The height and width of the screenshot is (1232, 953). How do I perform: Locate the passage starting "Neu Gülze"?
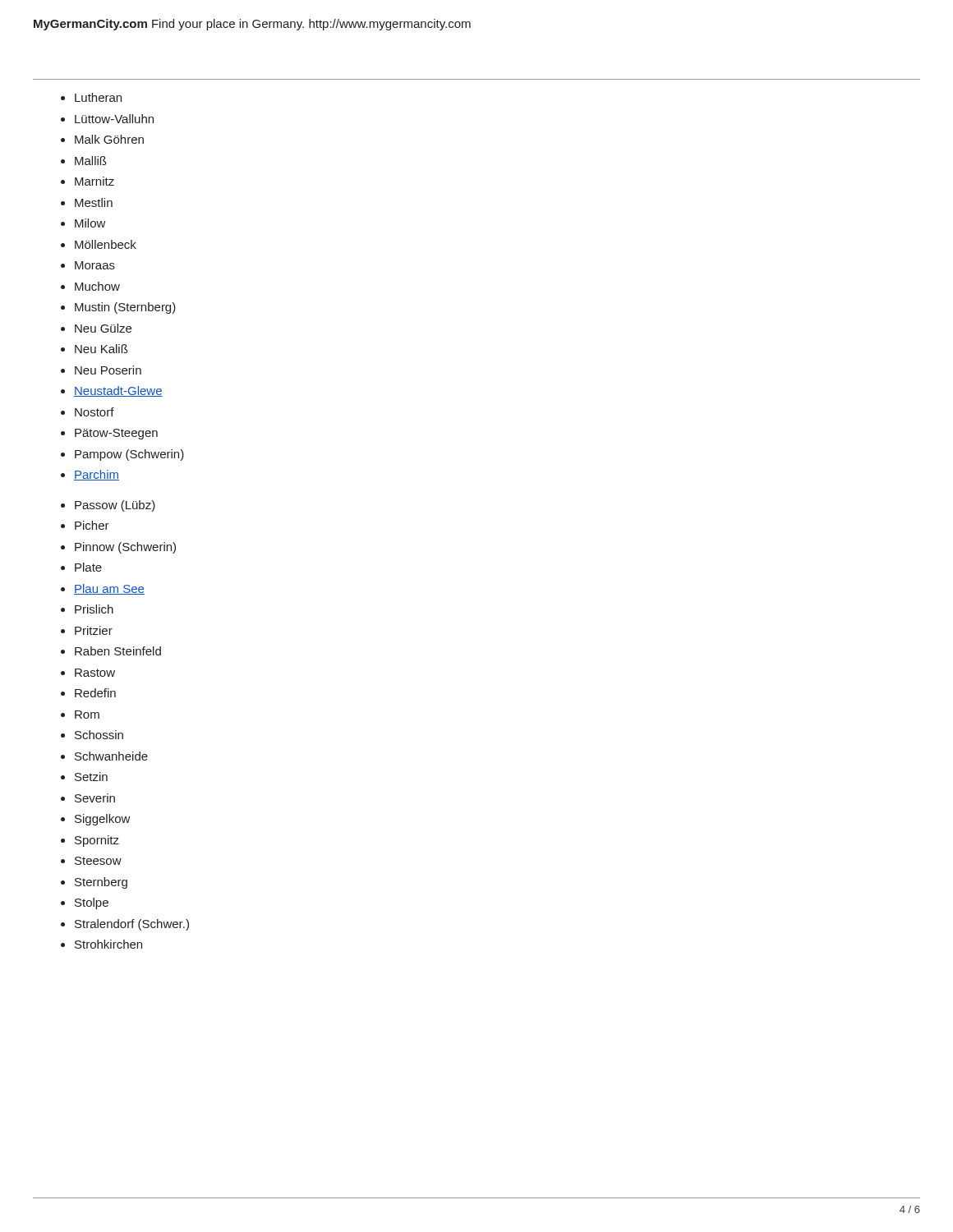(103, 328)
